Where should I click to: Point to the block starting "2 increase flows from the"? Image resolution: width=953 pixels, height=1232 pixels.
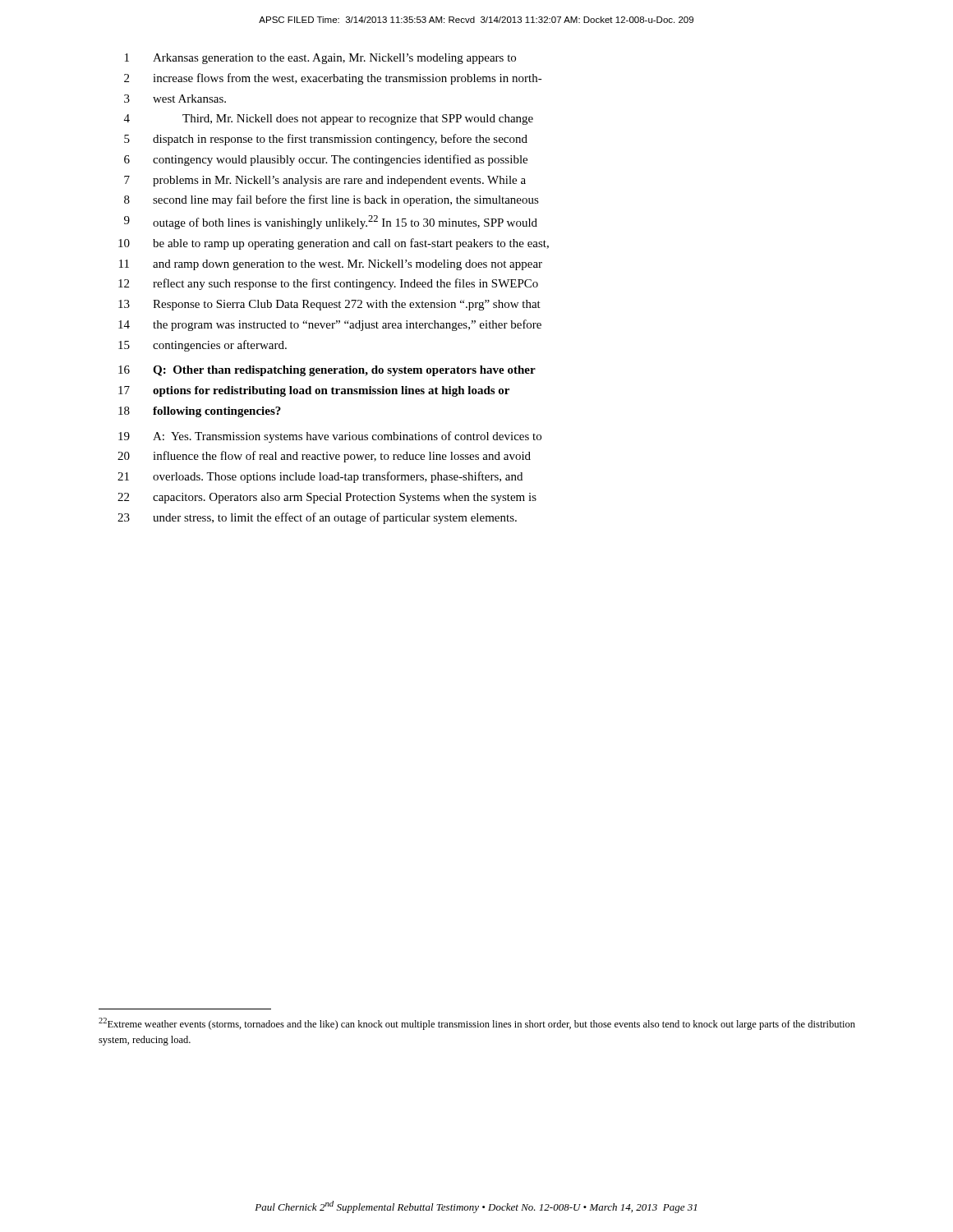(489, 78)
